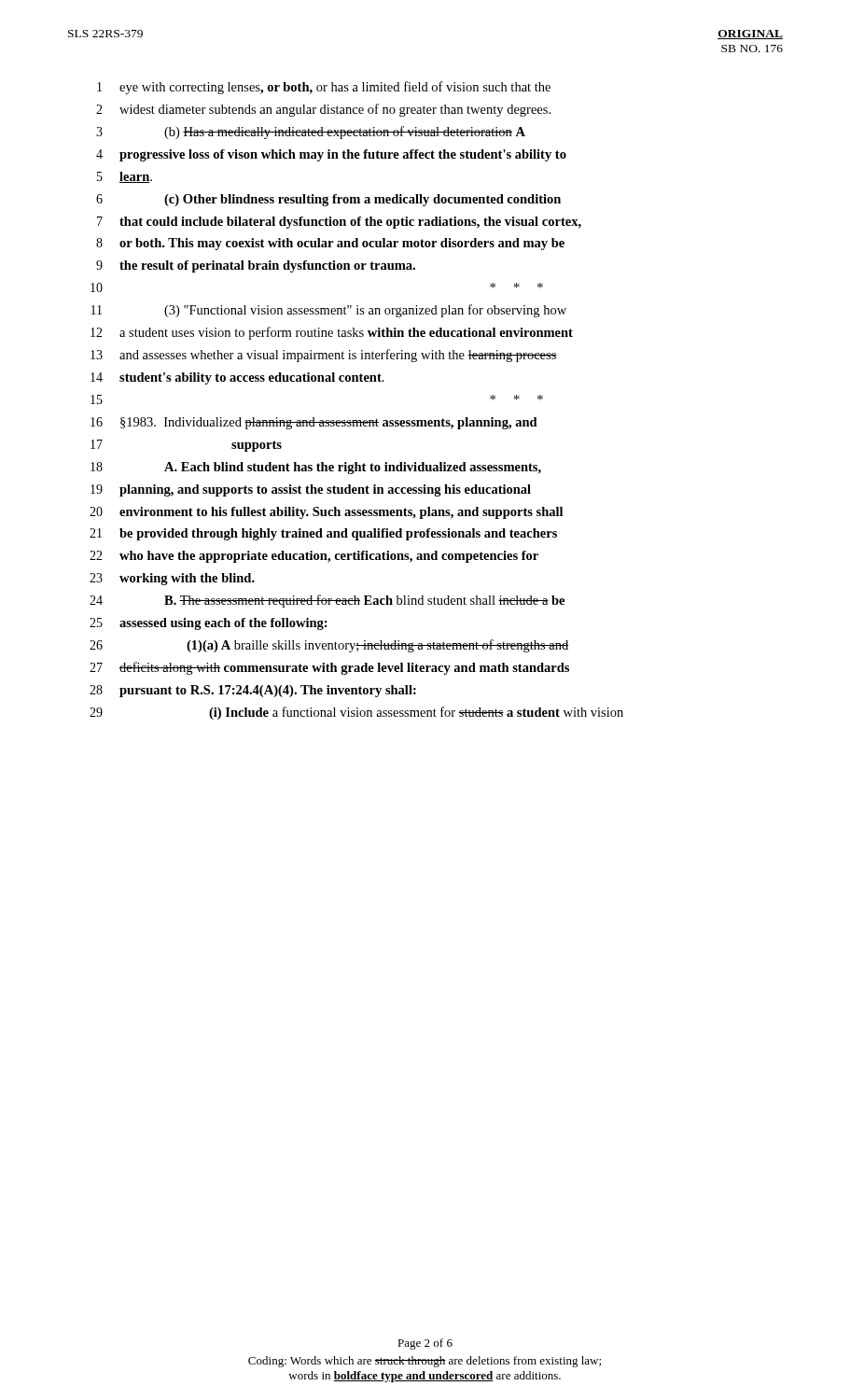Click on the list item that says "23 working with the"
This screenshot has height=1400, width=850.
click(172, 579)
